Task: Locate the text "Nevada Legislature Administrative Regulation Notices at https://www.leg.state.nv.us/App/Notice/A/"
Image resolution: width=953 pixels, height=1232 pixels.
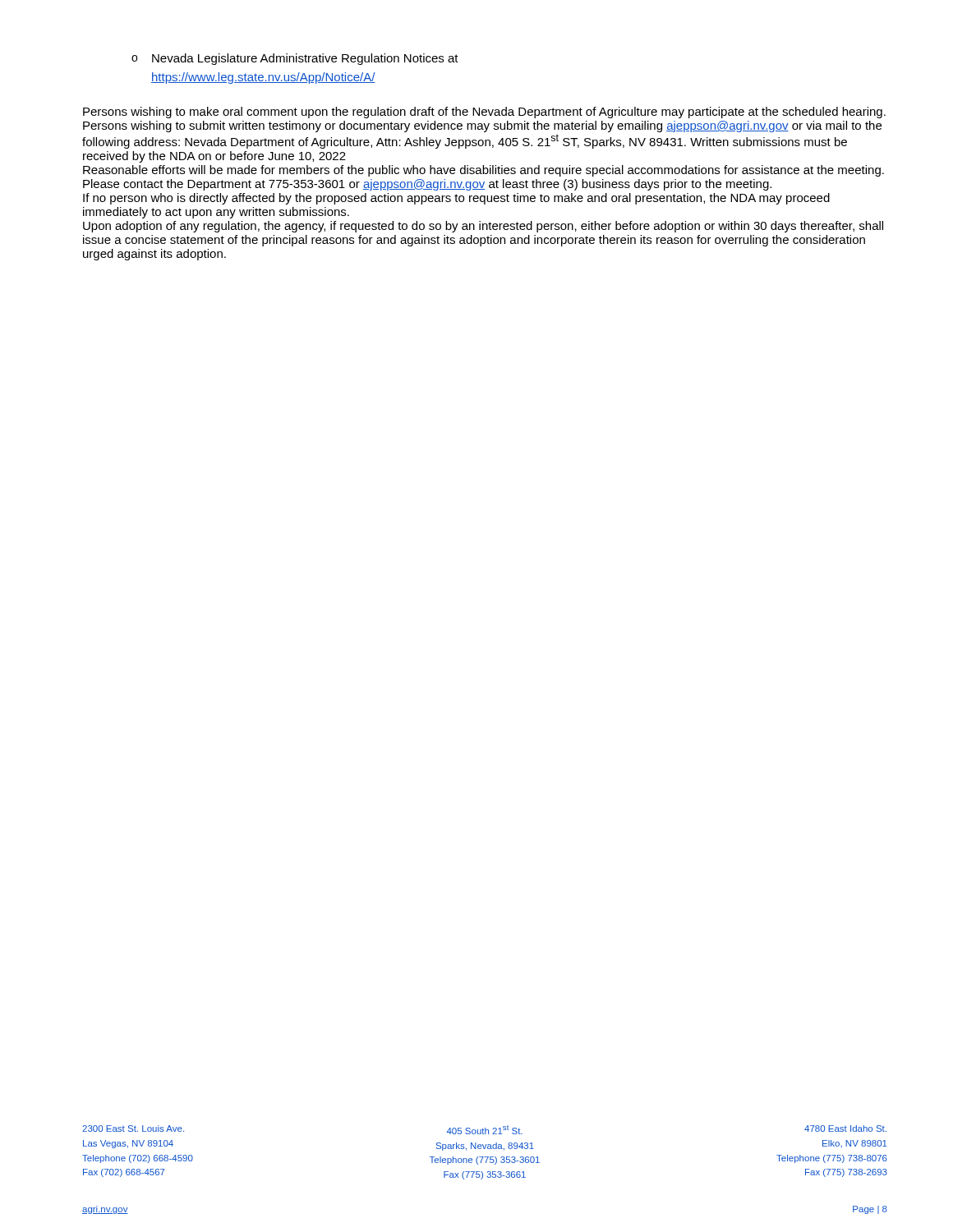Action: [x=295, y=59]
